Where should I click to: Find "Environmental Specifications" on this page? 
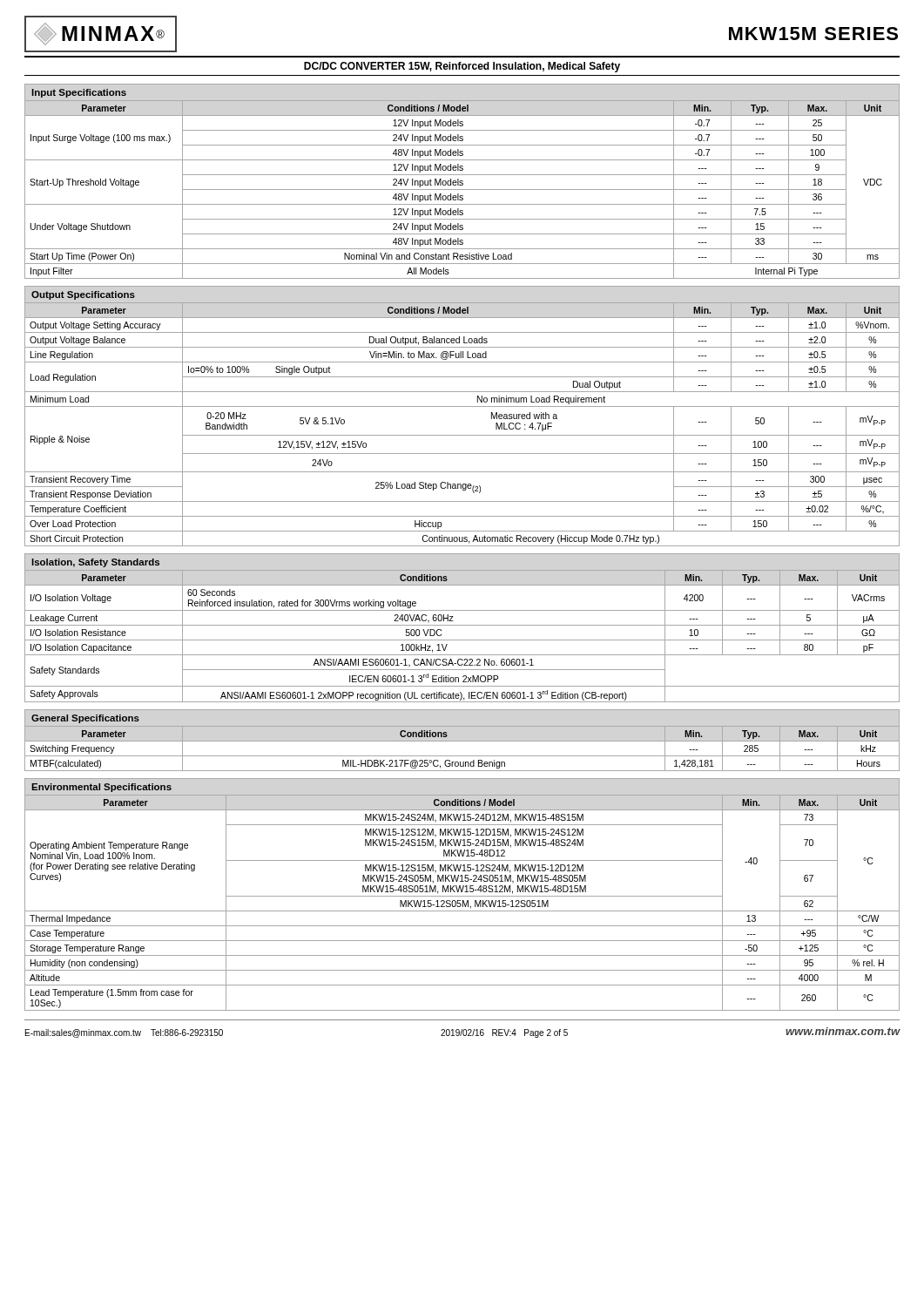pyautogui.click(x=101, y=787)
